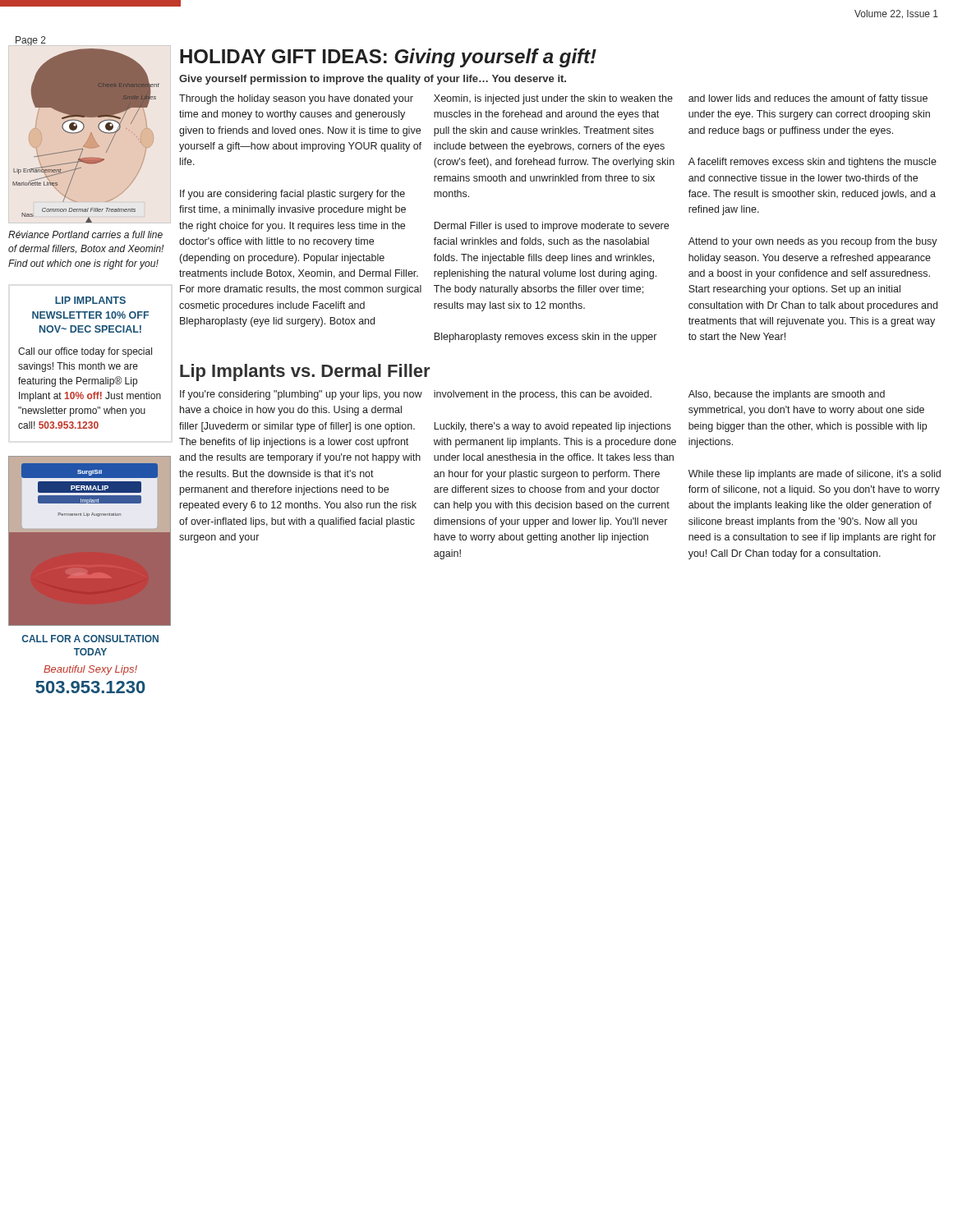Locate the block of text that opens with "If you're considering "plumbing" up your"
Viewport: 953px width, 1232px height.
pyautogui.click(x=300, y=466)
